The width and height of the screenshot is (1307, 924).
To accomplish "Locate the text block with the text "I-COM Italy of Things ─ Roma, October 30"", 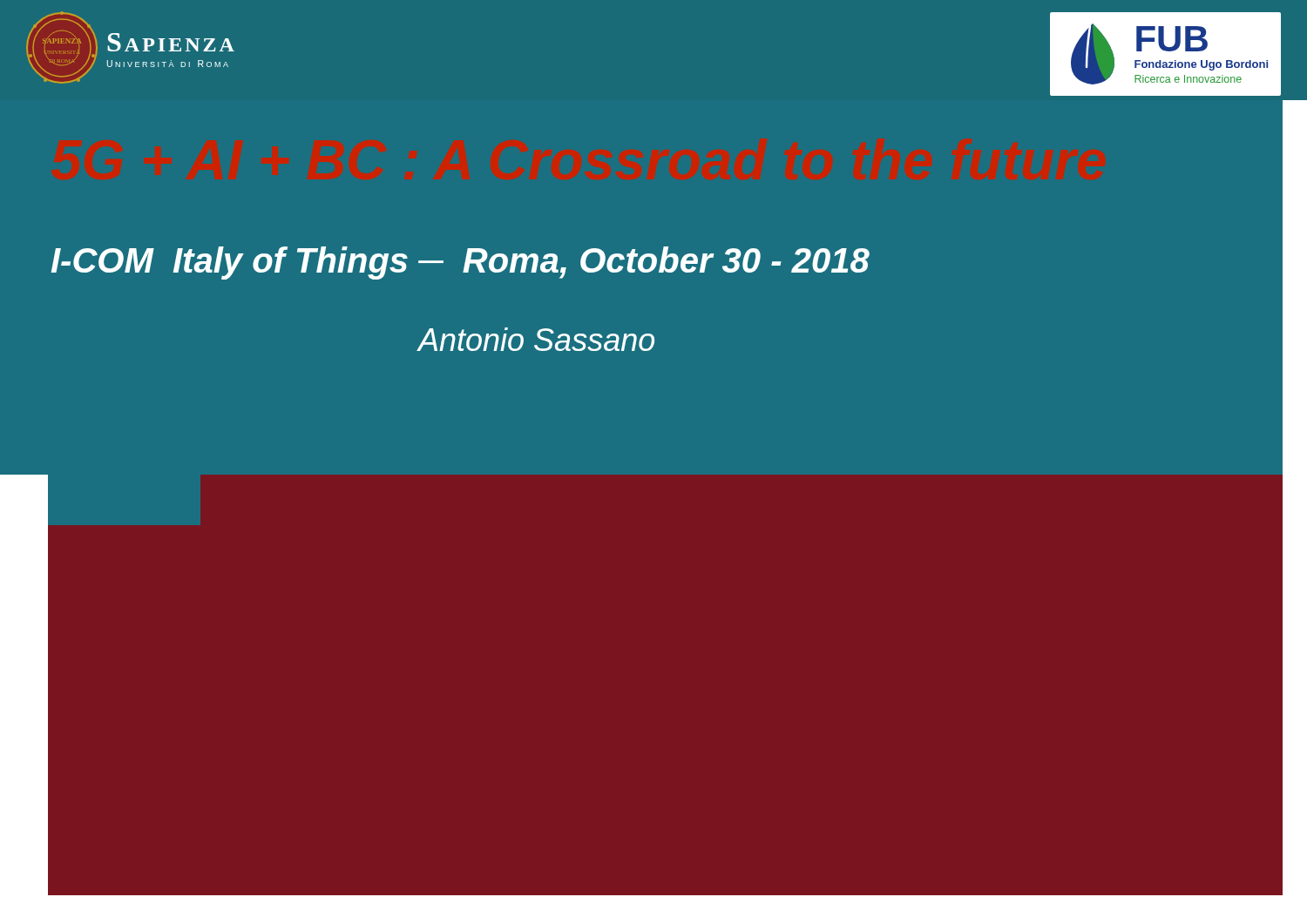I will click(x=656, y=260).
